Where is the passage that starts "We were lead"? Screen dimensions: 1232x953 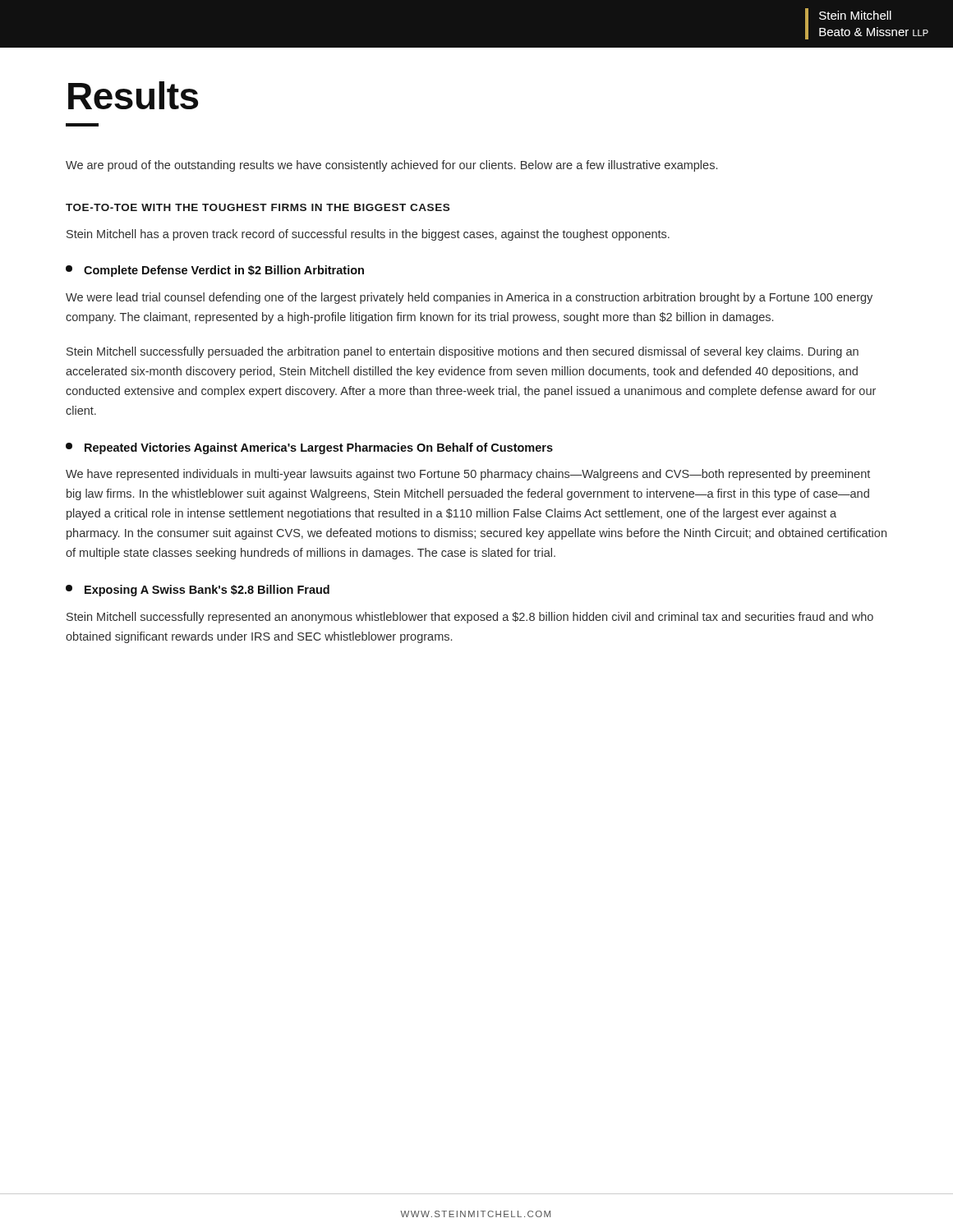tap(469, 307)
